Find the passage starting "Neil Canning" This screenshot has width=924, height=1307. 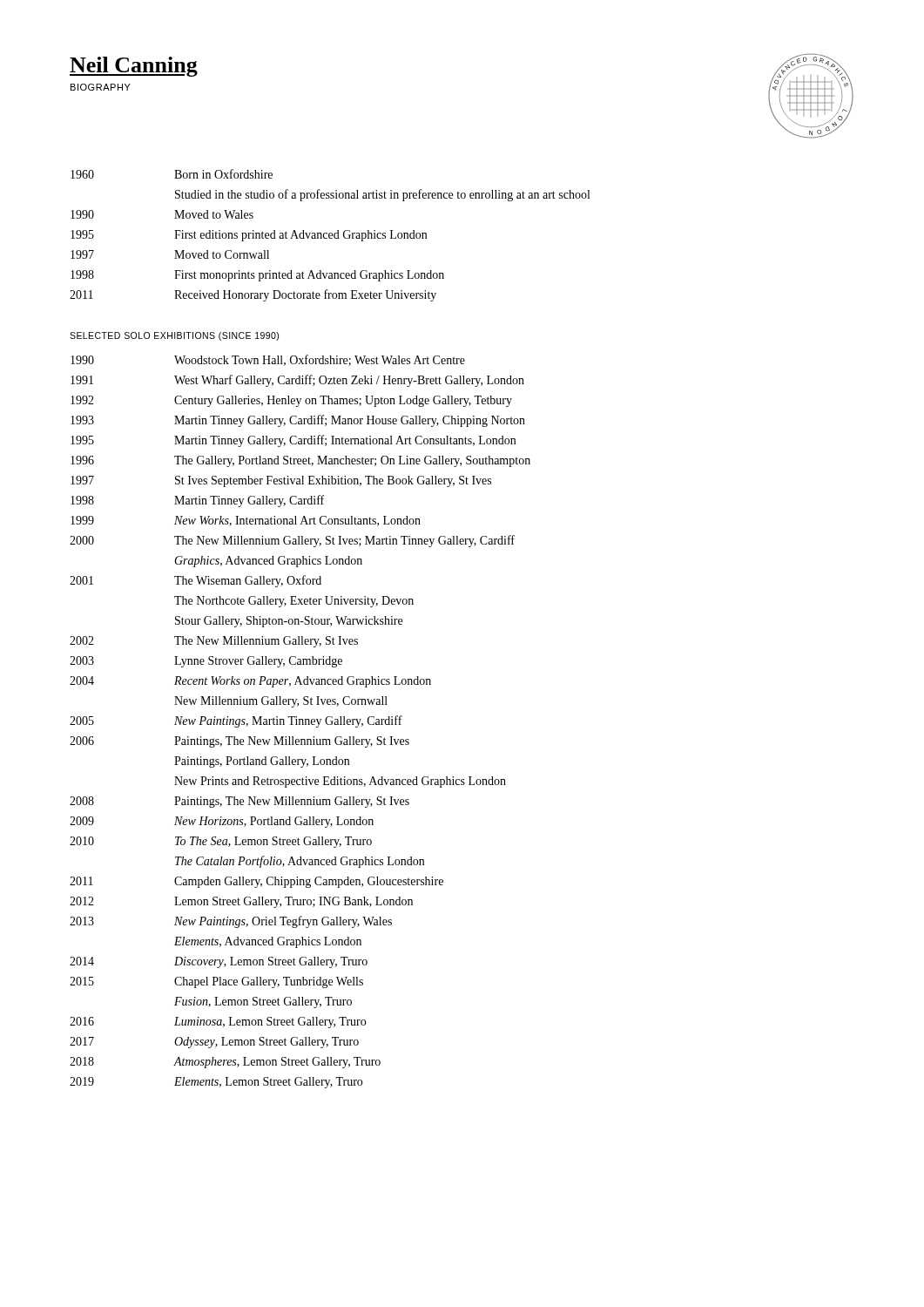[134, 65]
